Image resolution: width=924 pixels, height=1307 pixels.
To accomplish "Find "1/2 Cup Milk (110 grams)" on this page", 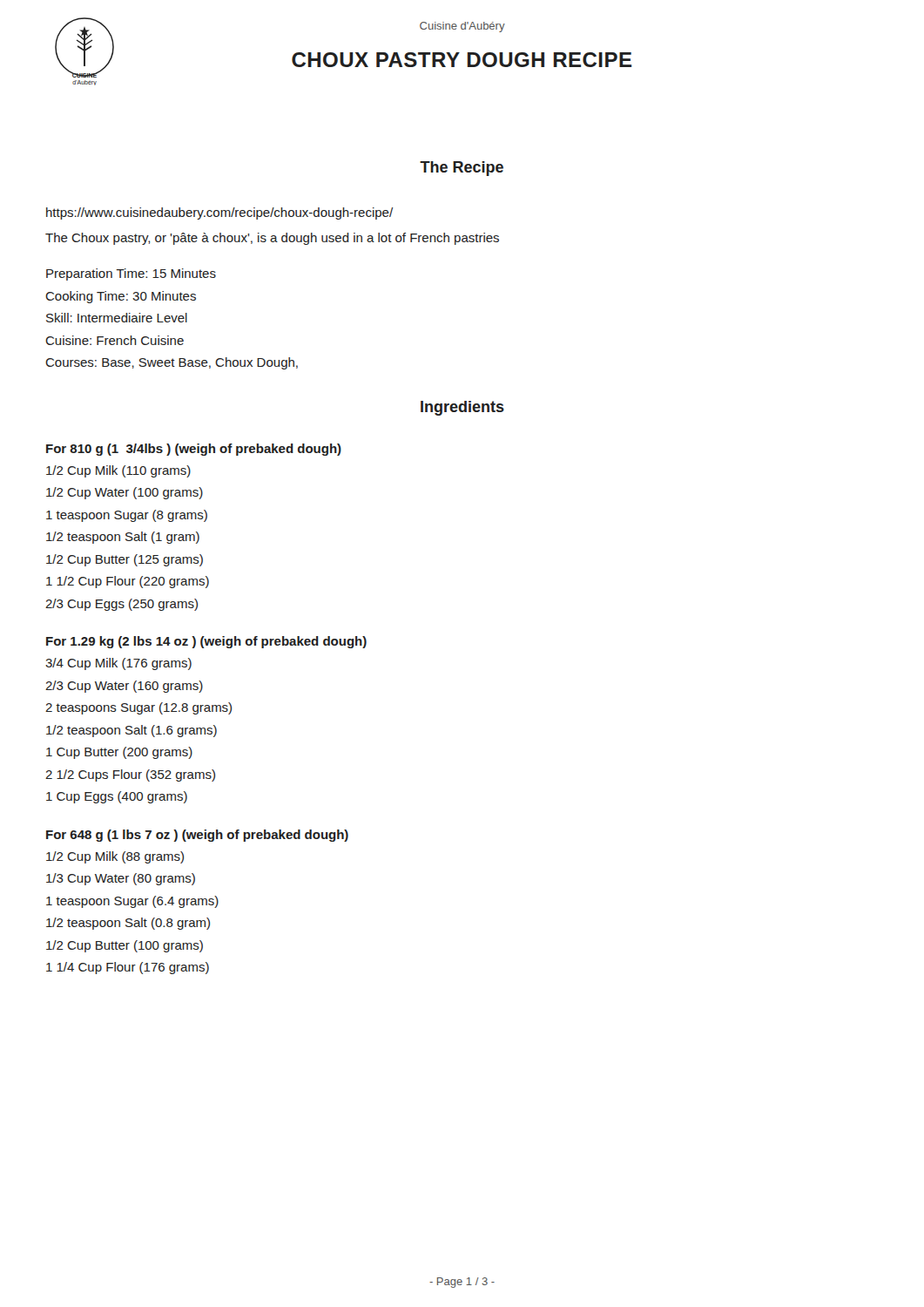I will (x=118, y=470).
